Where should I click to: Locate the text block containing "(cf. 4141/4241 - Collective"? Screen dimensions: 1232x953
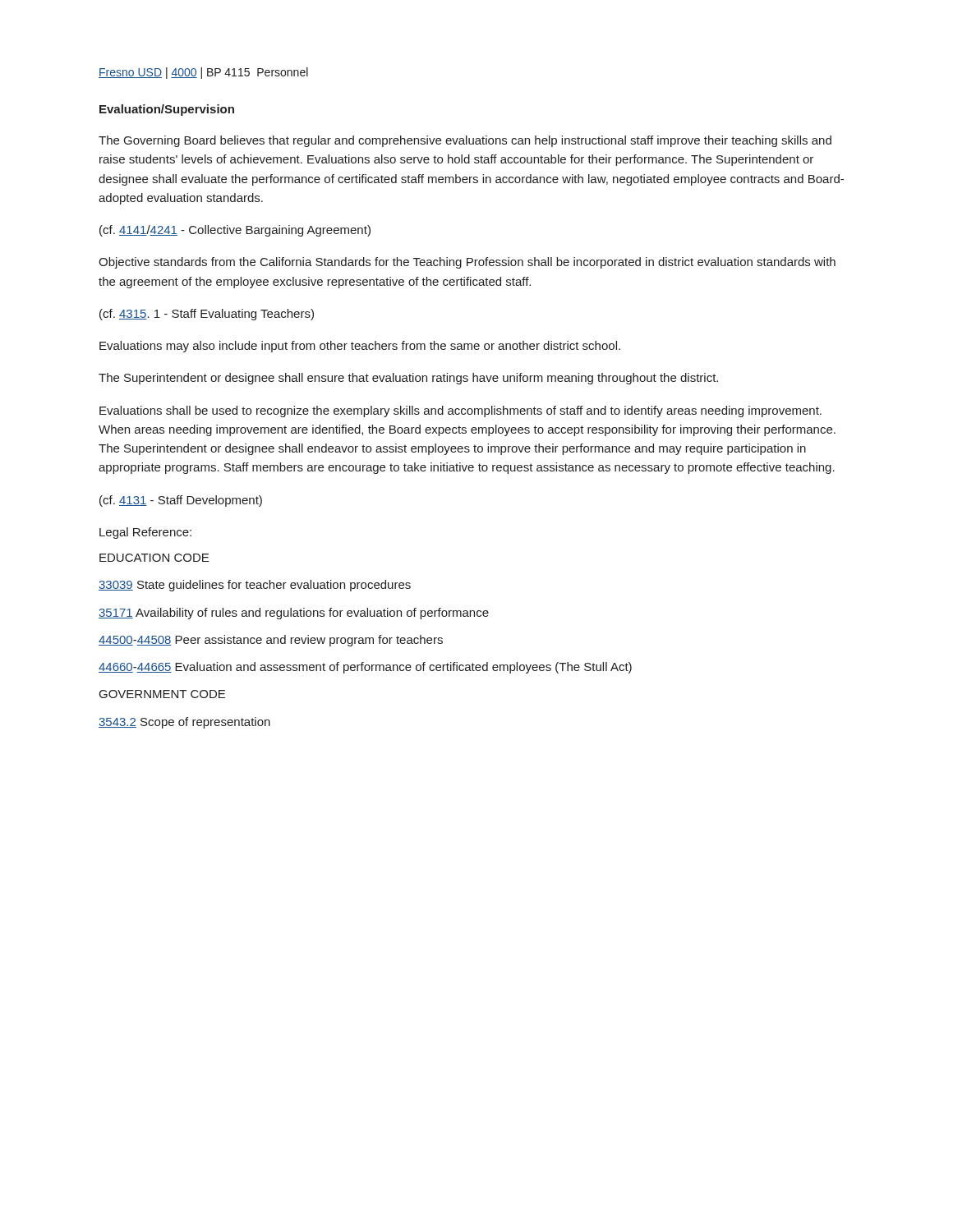point(235,230)
